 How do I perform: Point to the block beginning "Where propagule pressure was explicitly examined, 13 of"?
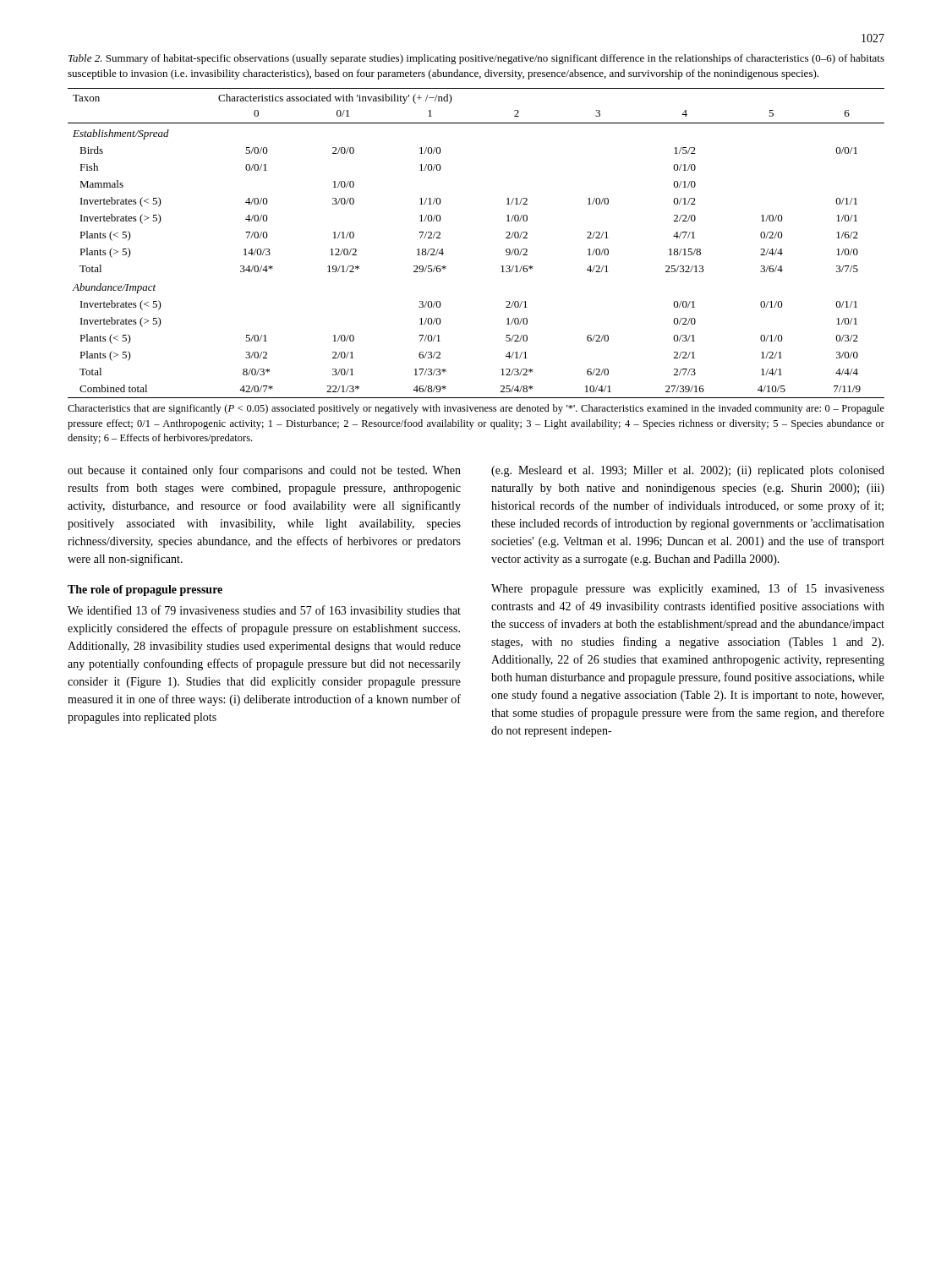(688, 660)
